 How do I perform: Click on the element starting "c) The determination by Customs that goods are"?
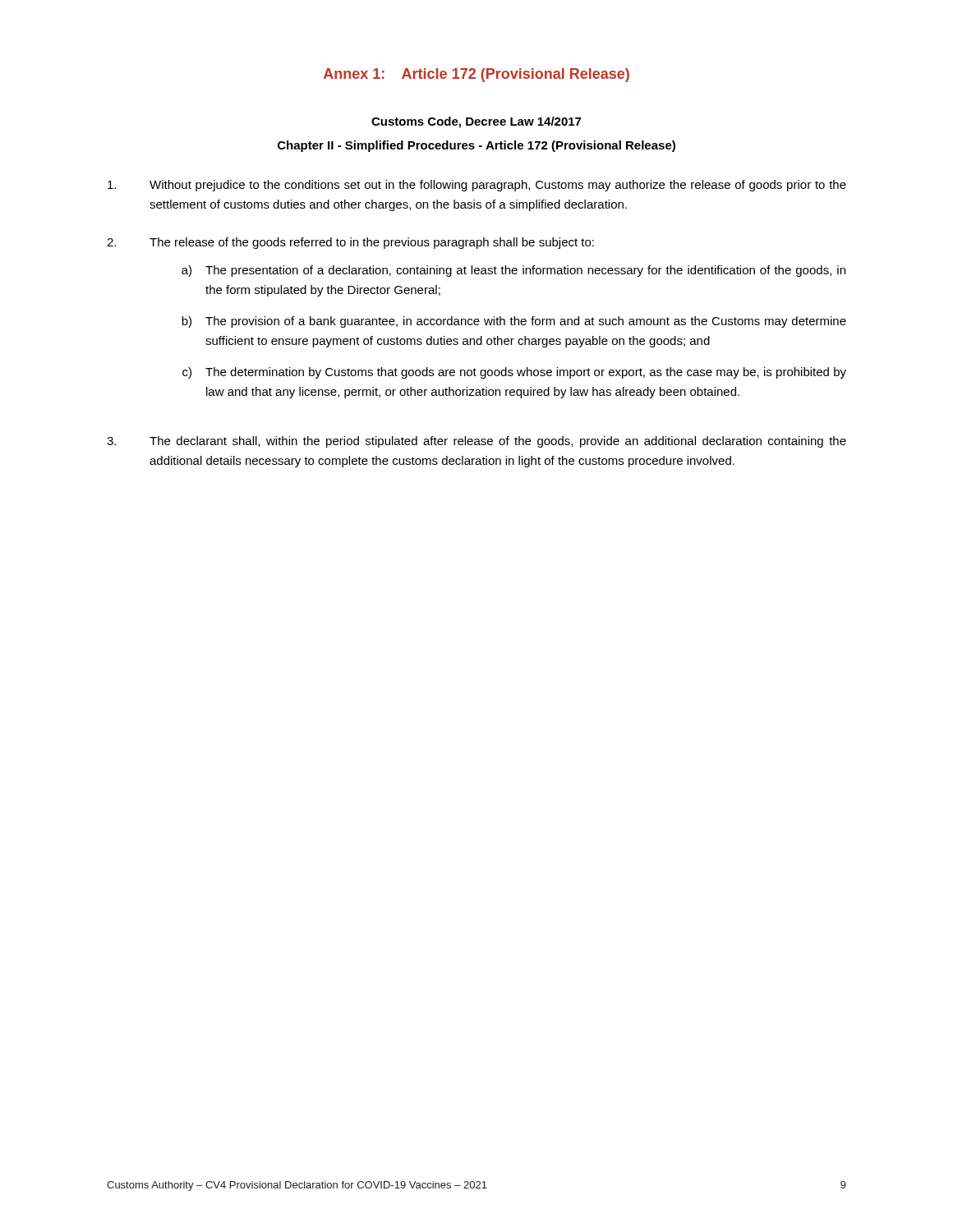pyautogui.click(x=498, y=382)
